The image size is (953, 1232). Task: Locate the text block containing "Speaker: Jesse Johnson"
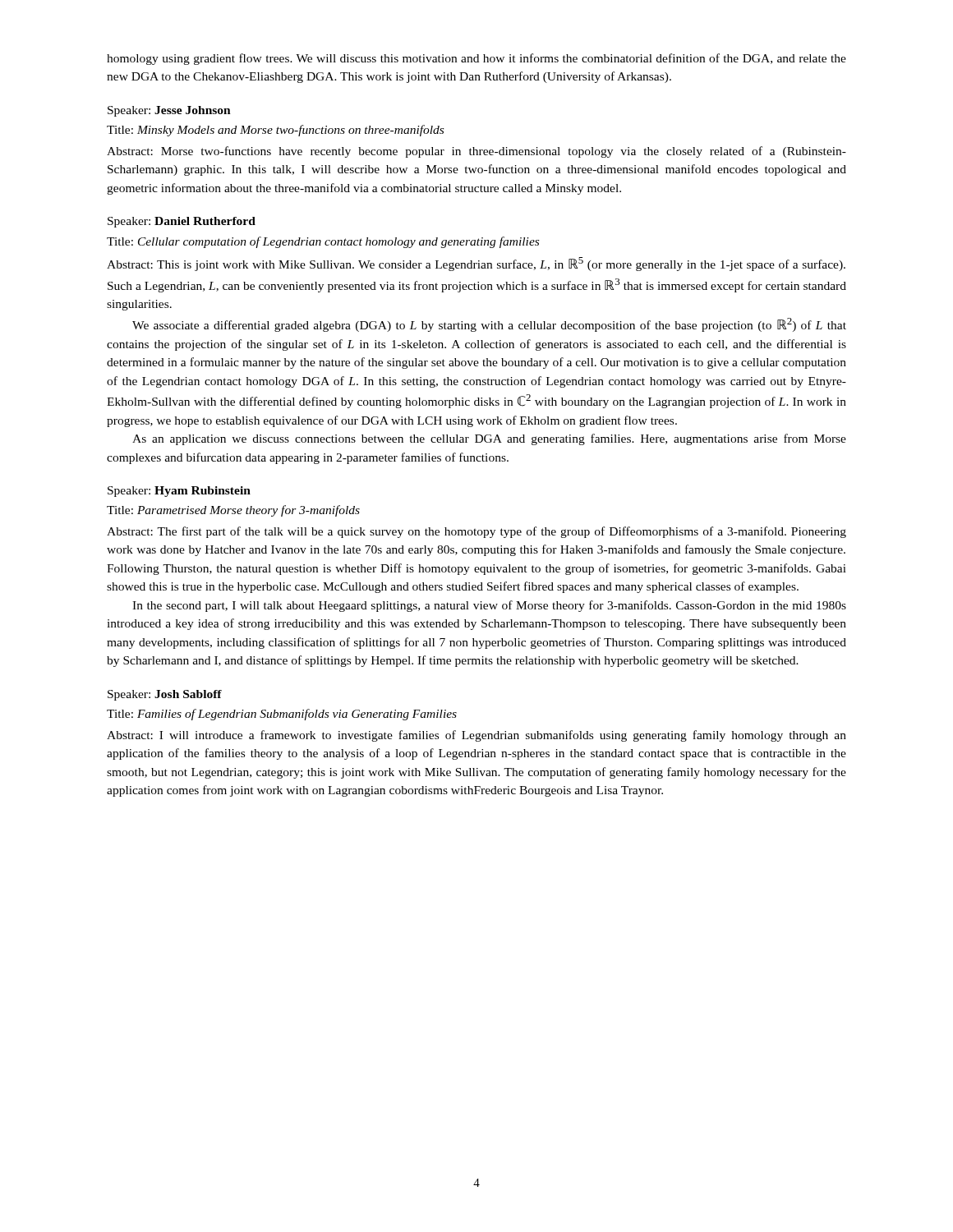476,149
